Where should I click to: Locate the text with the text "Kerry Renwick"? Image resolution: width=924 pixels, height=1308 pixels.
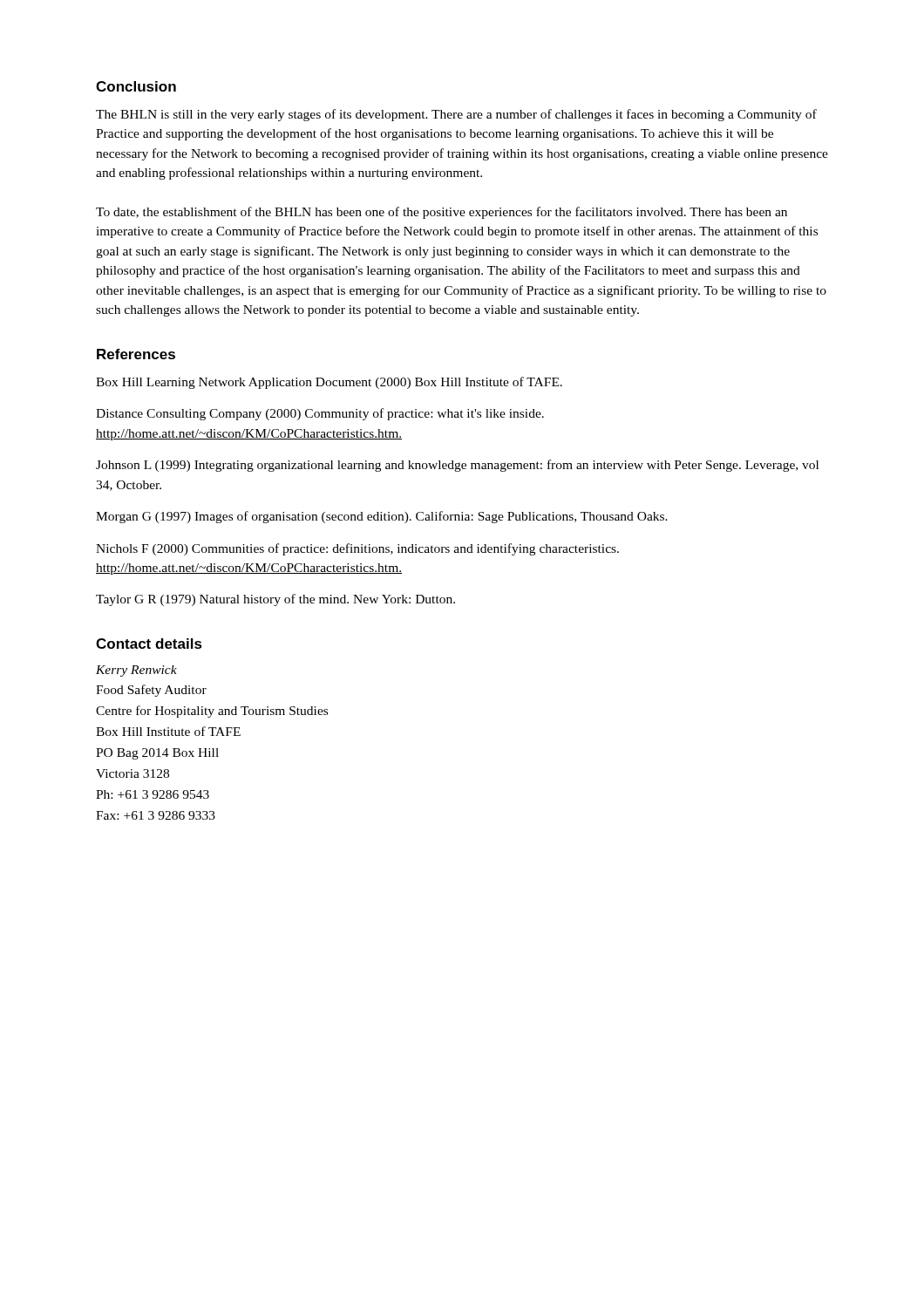coord(136,669)
